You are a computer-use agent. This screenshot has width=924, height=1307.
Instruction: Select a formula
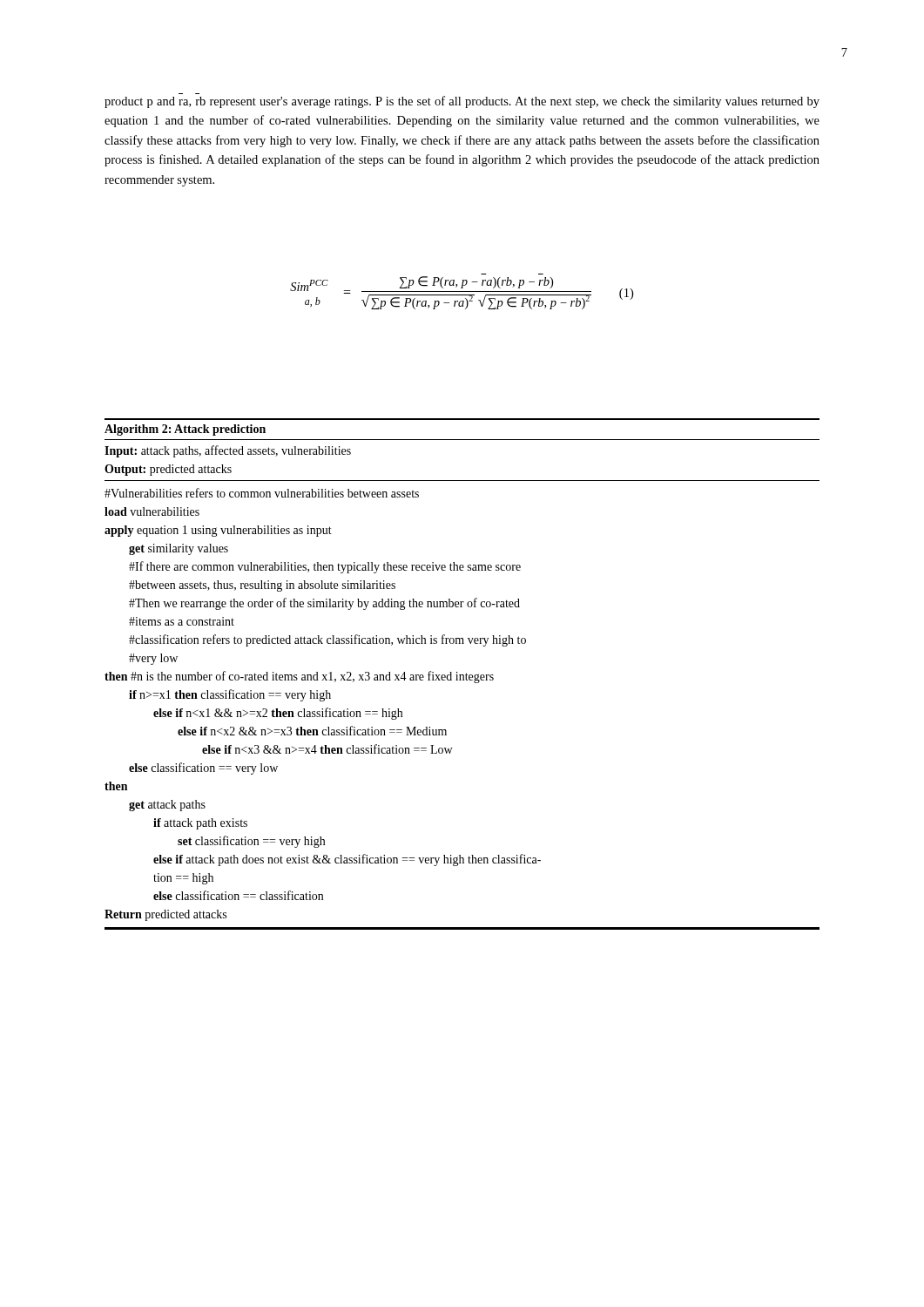462,293
